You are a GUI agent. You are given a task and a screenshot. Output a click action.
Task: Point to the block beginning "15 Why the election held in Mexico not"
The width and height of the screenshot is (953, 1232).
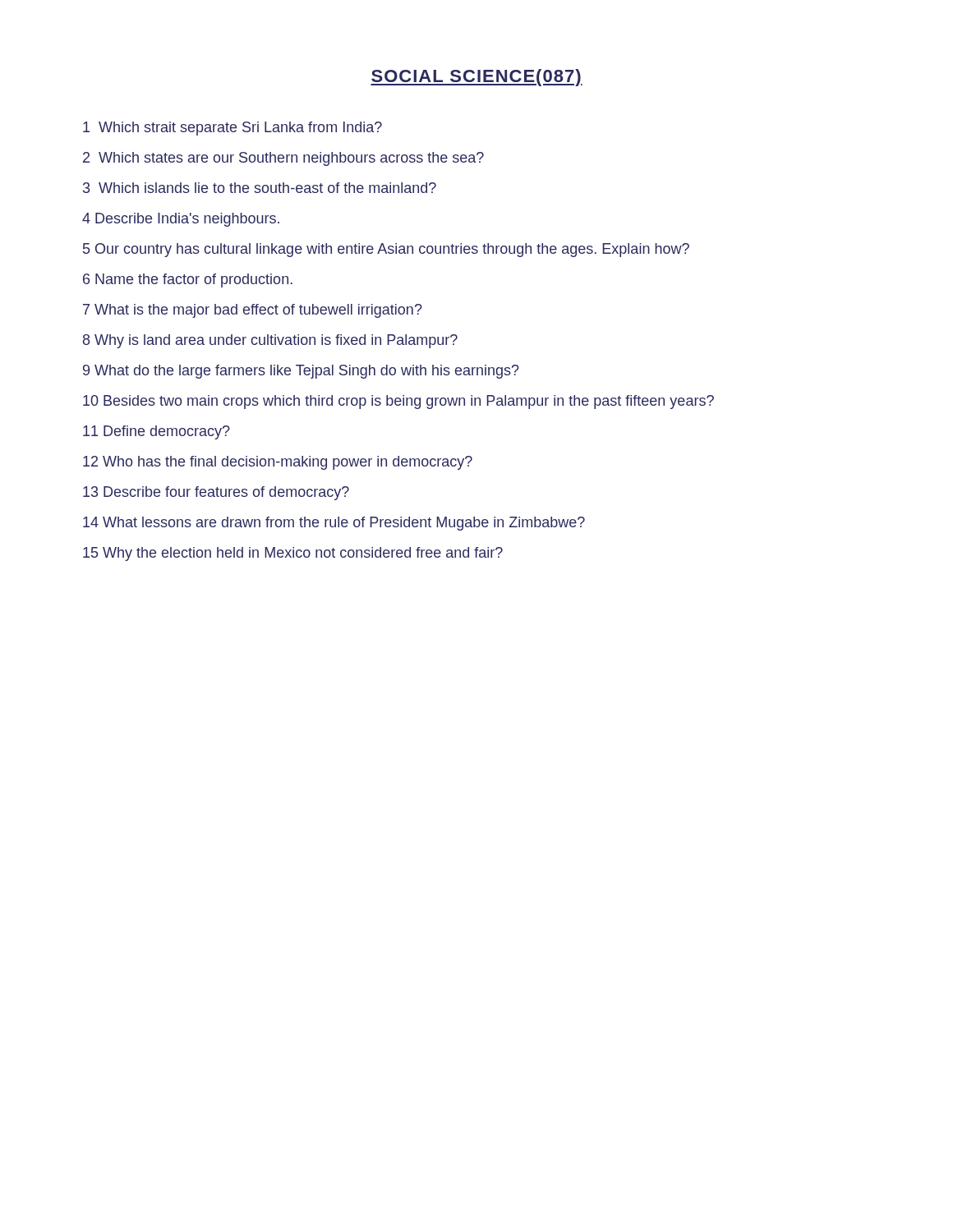coord(293,553)
